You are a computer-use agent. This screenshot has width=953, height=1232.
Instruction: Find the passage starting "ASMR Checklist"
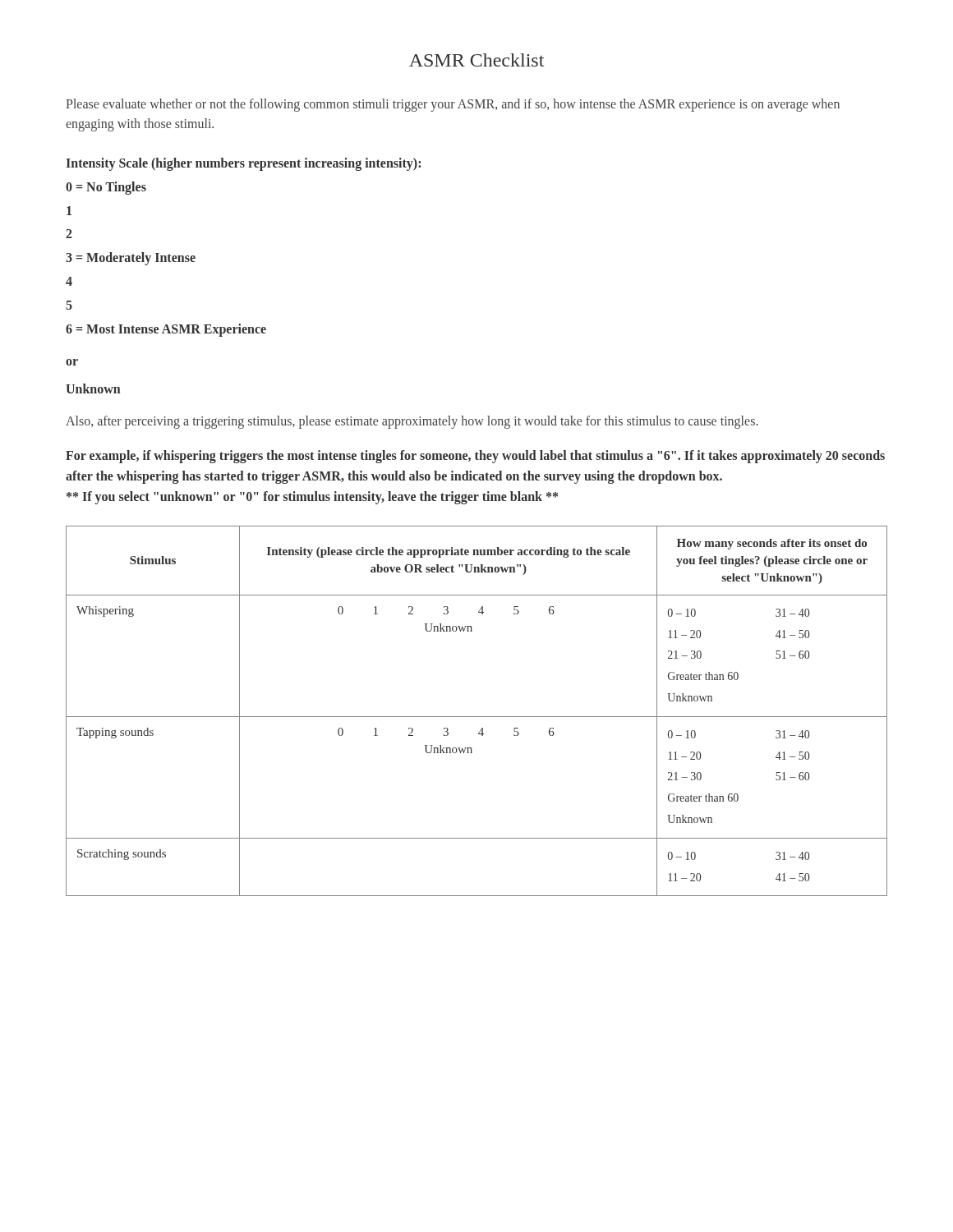[476, 60]
